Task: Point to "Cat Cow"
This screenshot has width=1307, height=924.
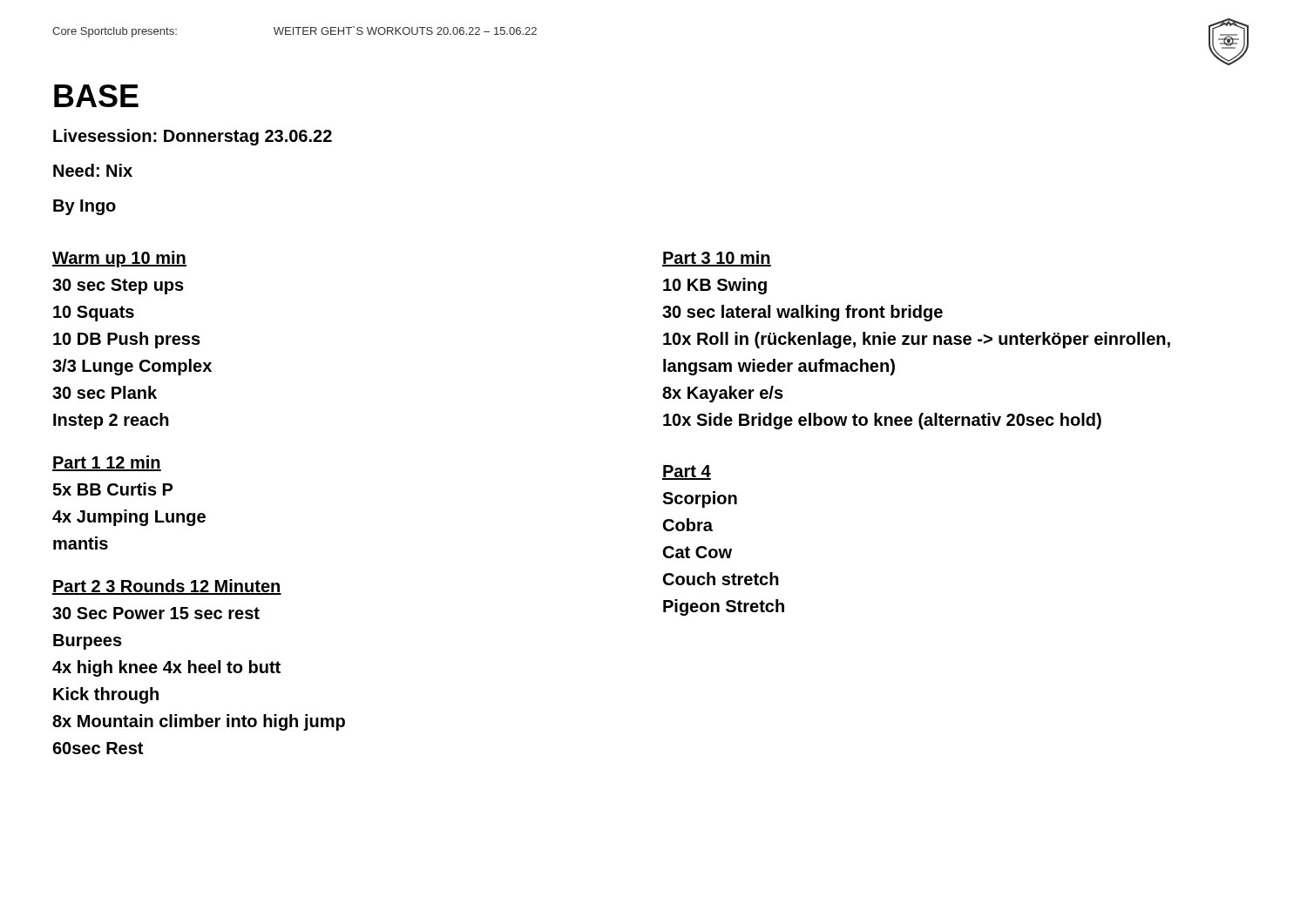Action: point(697,552)
